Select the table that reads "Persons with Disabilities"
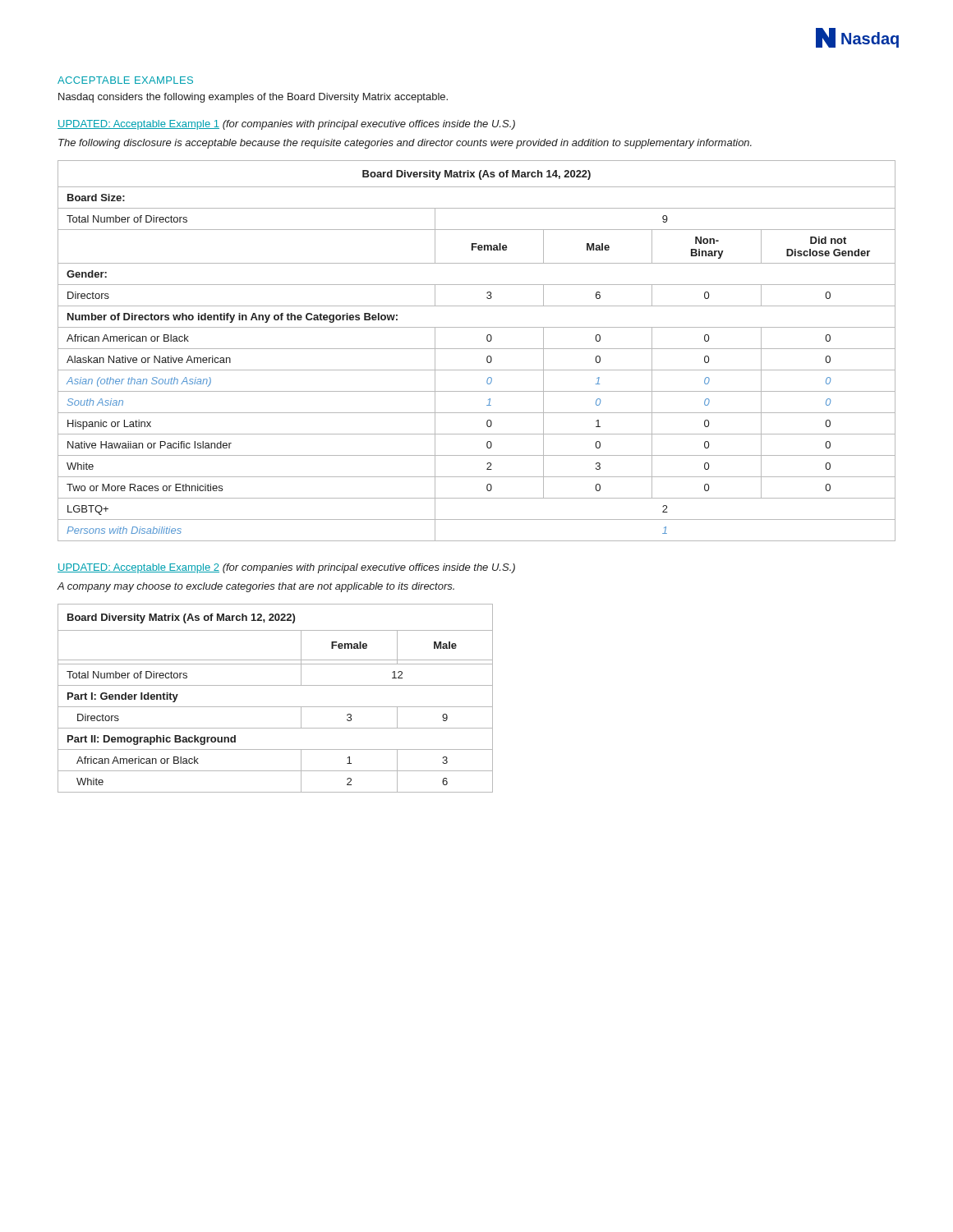This screenshot has width=953, height=1232. click(x=476, y=351)
